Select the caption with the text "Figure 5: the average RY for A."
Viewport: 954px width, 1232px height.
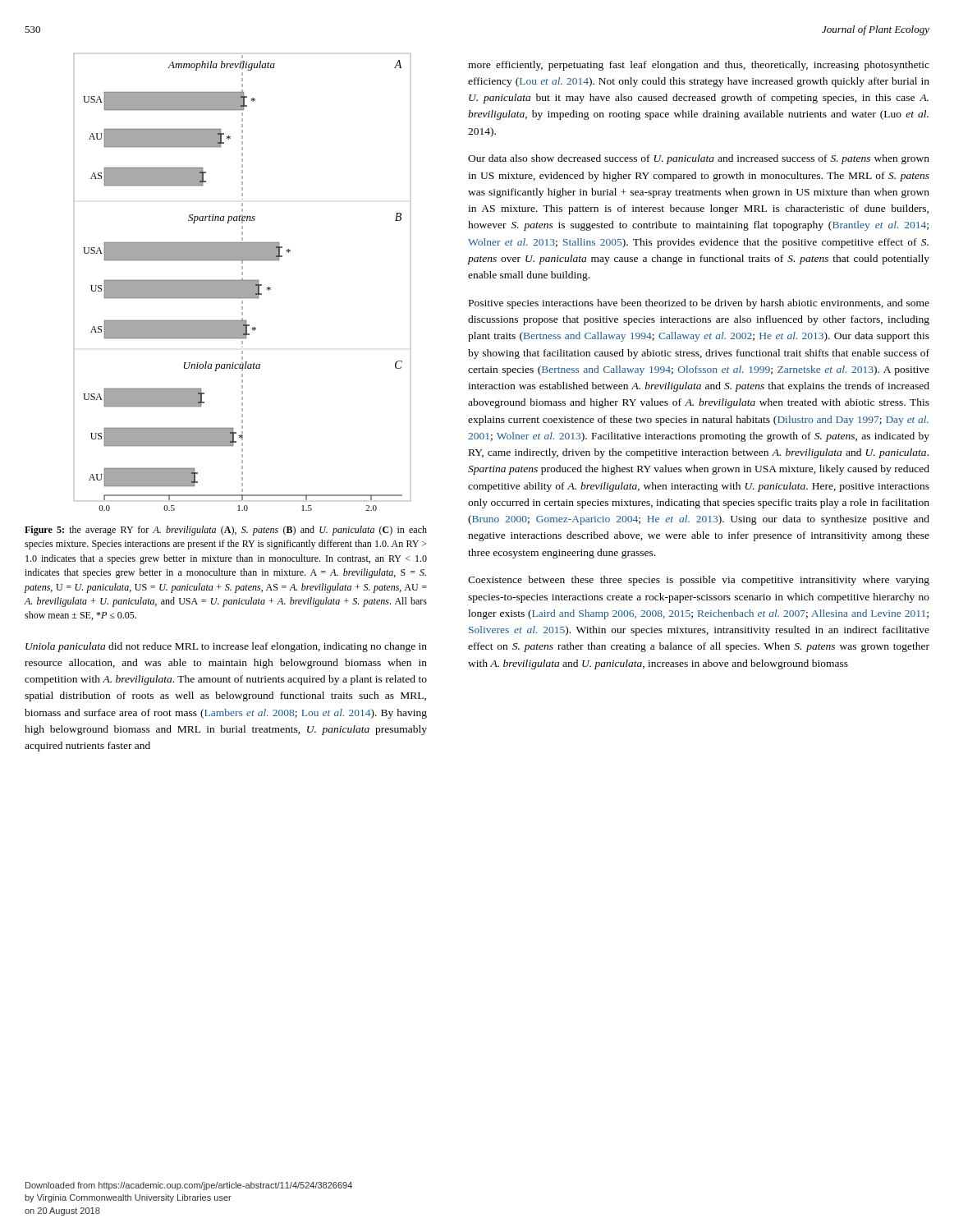226,573
